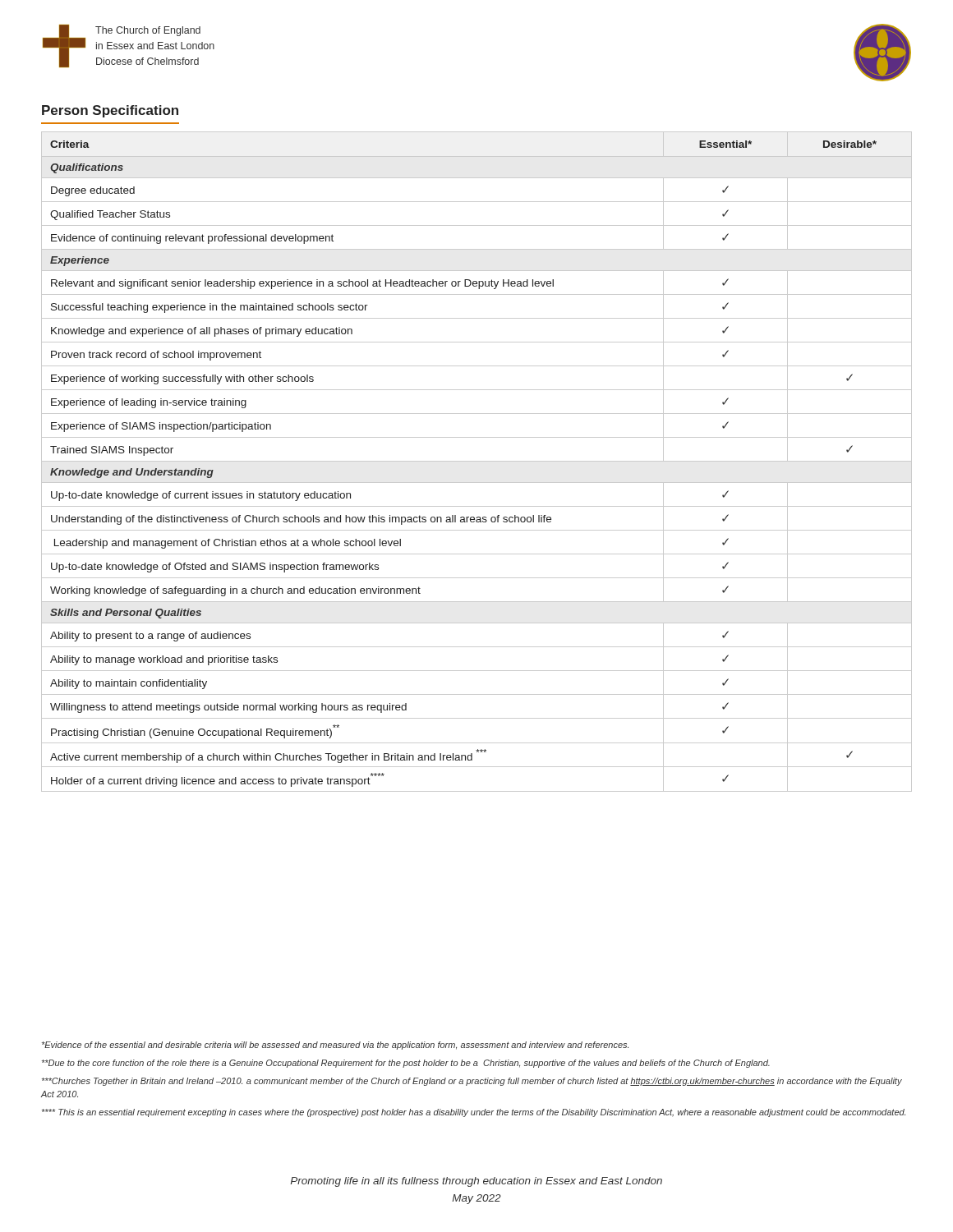Viewport: 953px width, 1232px height.
Task: Point to the text starting "Churches Together in Britain and Ireland"
Action: (x=471, y=1087)
